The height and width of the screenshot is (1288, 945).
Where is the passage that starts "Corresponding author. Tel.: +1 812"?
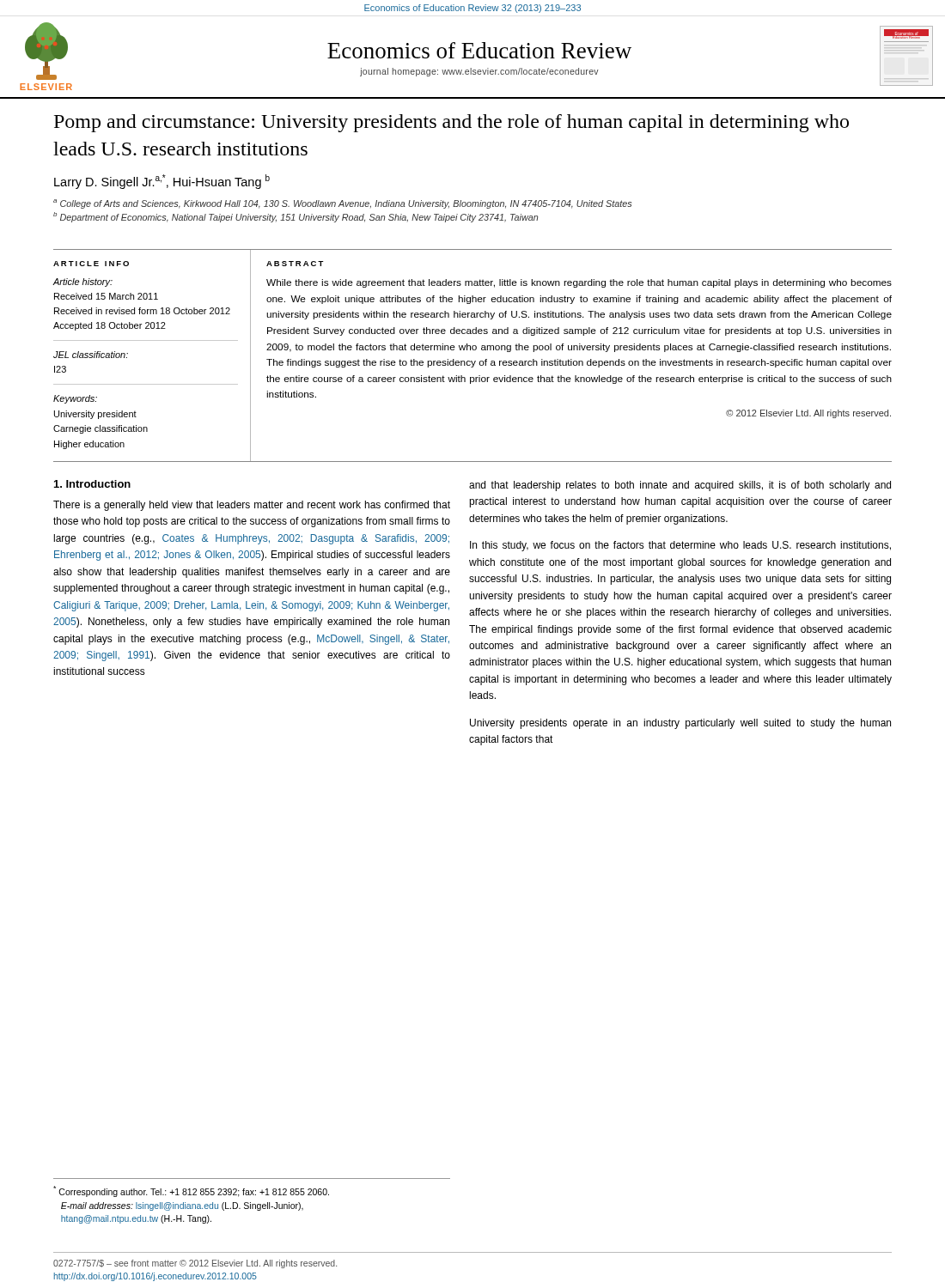pos(192,1204)
